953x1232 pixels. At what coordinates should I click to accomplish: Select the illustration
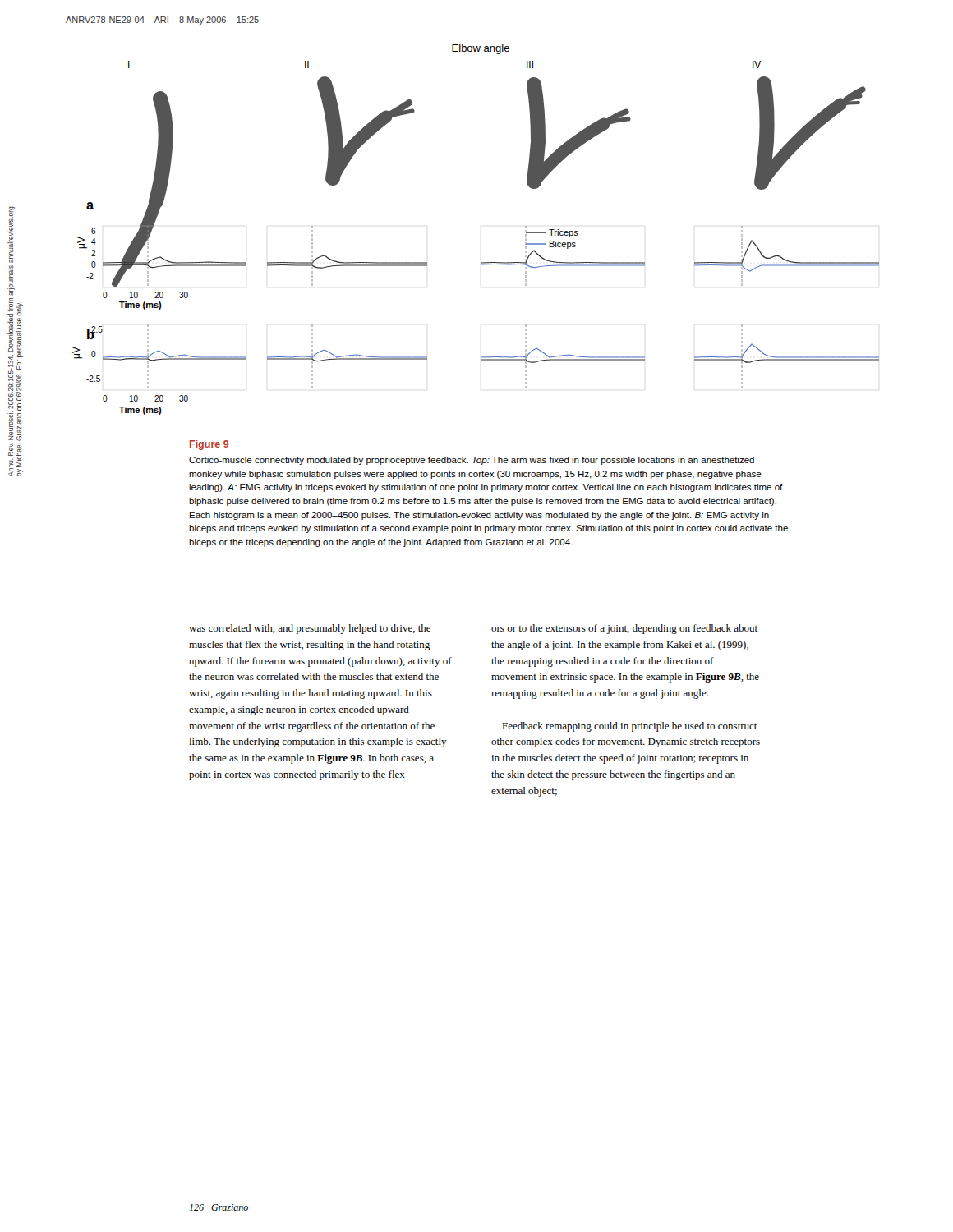pyautogui.click(x=481, y=238)
